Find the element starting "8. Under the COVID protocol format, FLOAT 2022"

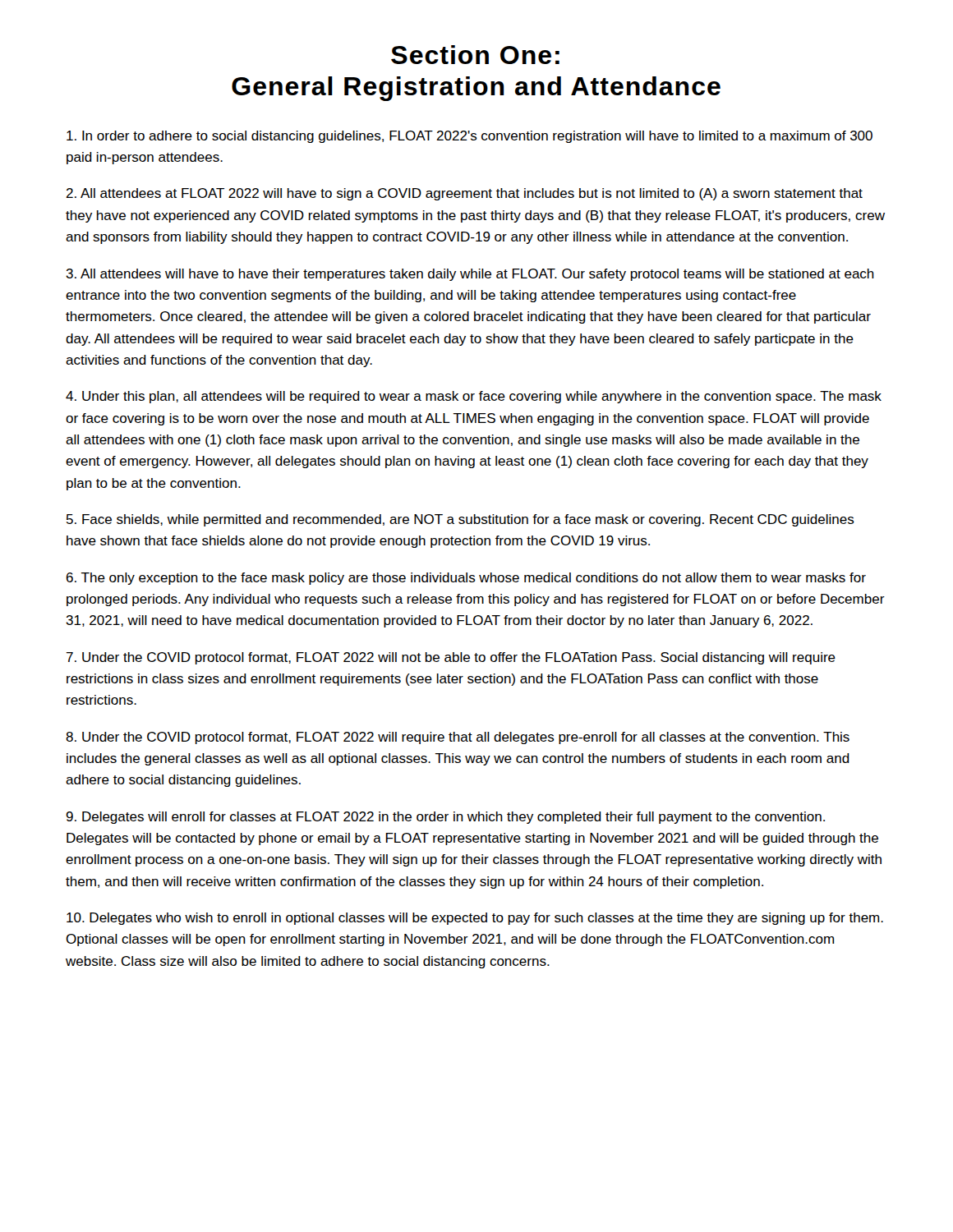pos(458,759)
